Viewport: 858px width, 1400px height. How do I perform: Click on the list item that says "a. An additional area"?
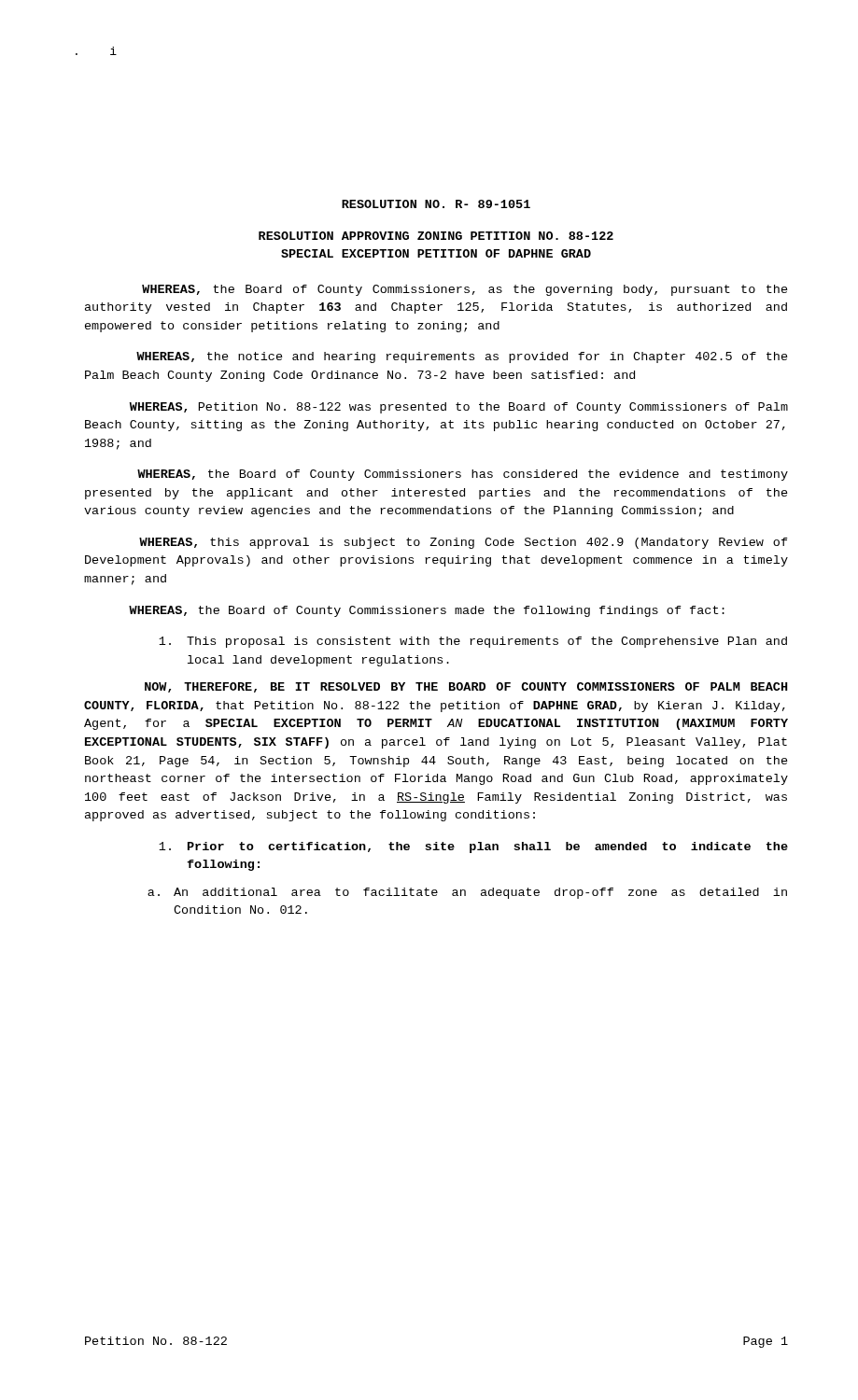click(x=458, y=902)
